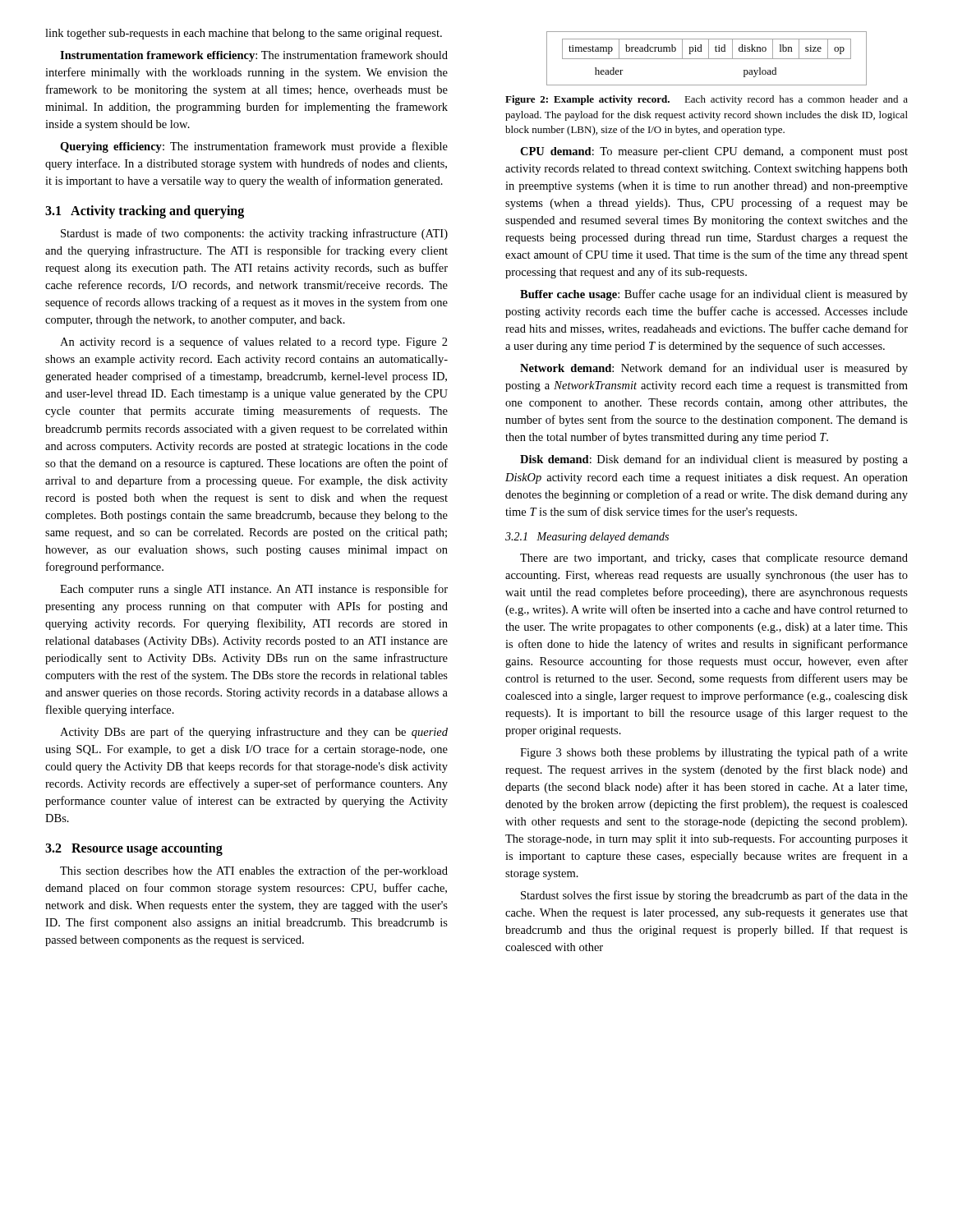Select the text block with the text "CPU demand: To measure per-client"
The image size is (953, 1232).
click(707, 212)
